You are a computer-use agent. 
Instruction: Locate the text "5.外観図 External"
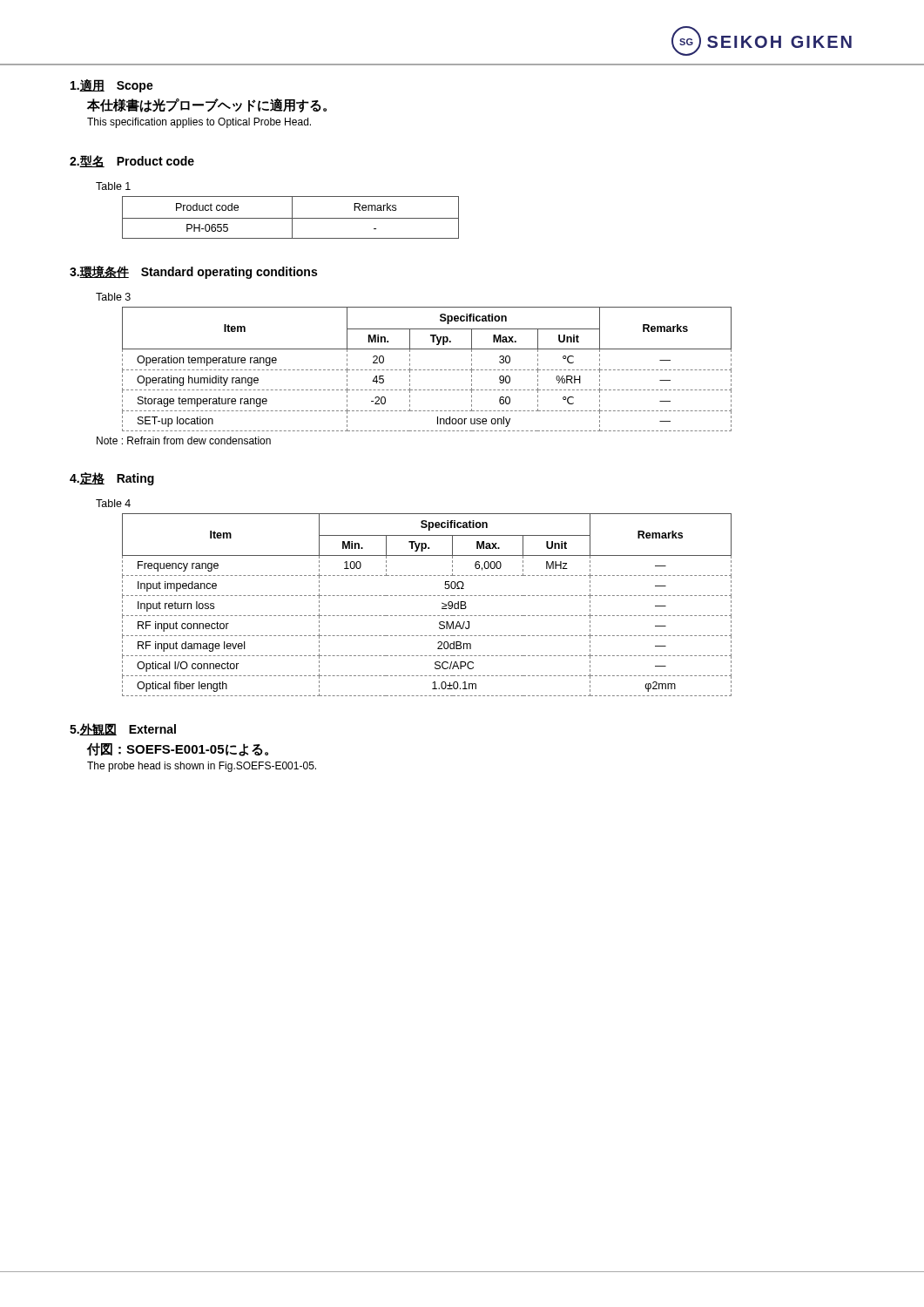(x=123, y=729)
